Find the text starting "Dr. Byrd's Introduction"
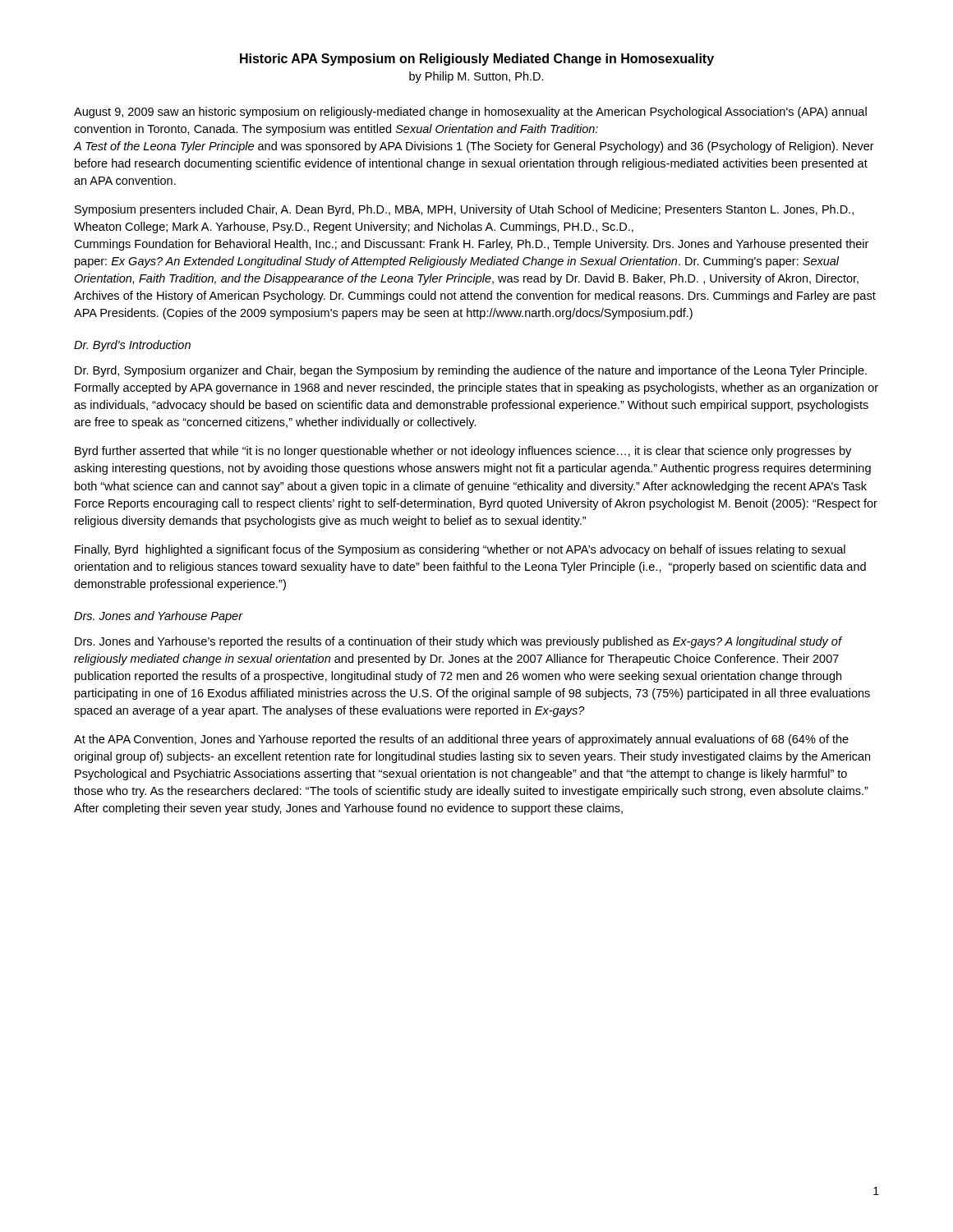The height and width of the screenshot is (1232, 953). (132, 345)
